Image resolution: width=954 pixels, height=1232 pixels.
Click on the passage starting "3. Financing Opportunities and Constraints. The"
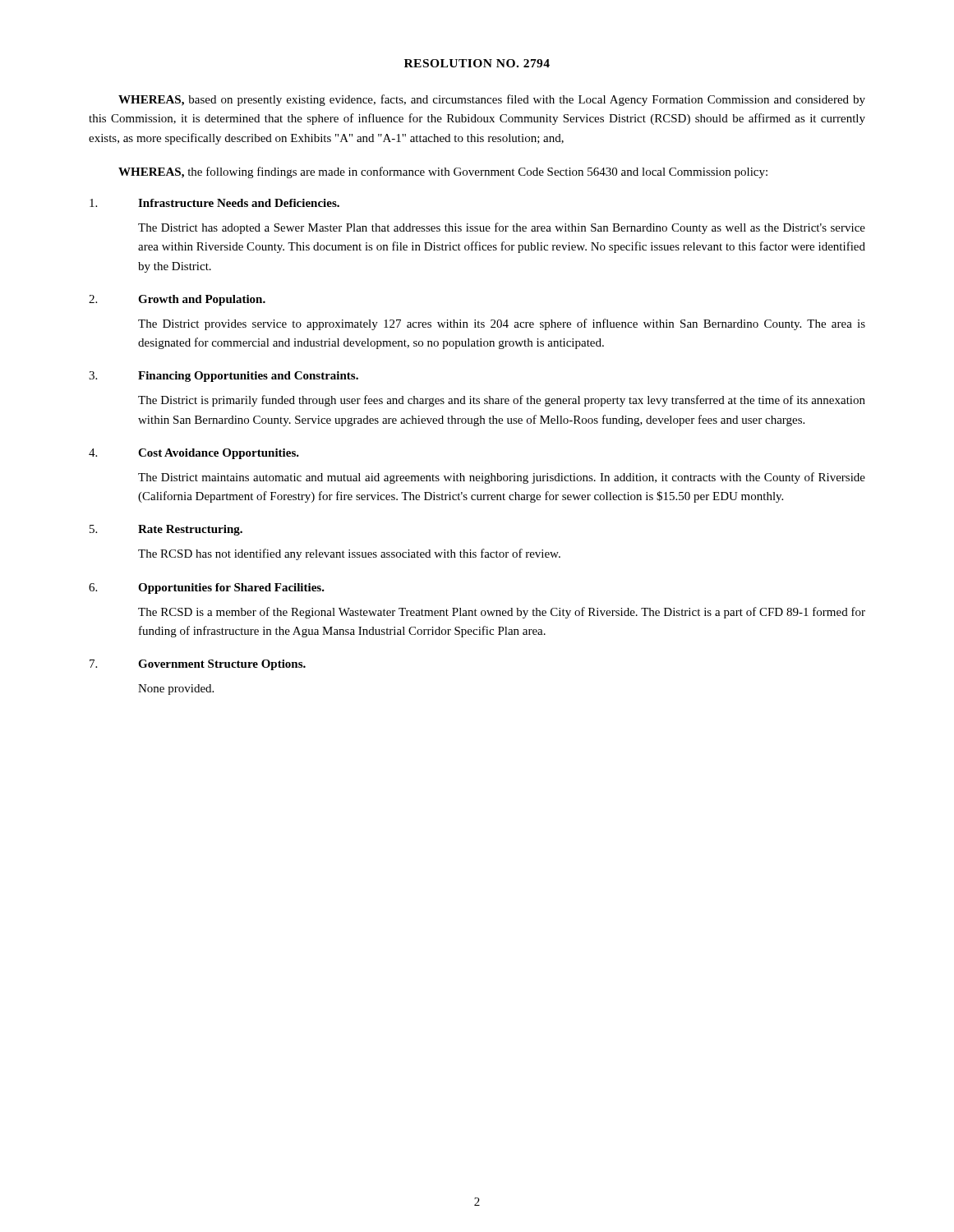[x=477, y=399]
